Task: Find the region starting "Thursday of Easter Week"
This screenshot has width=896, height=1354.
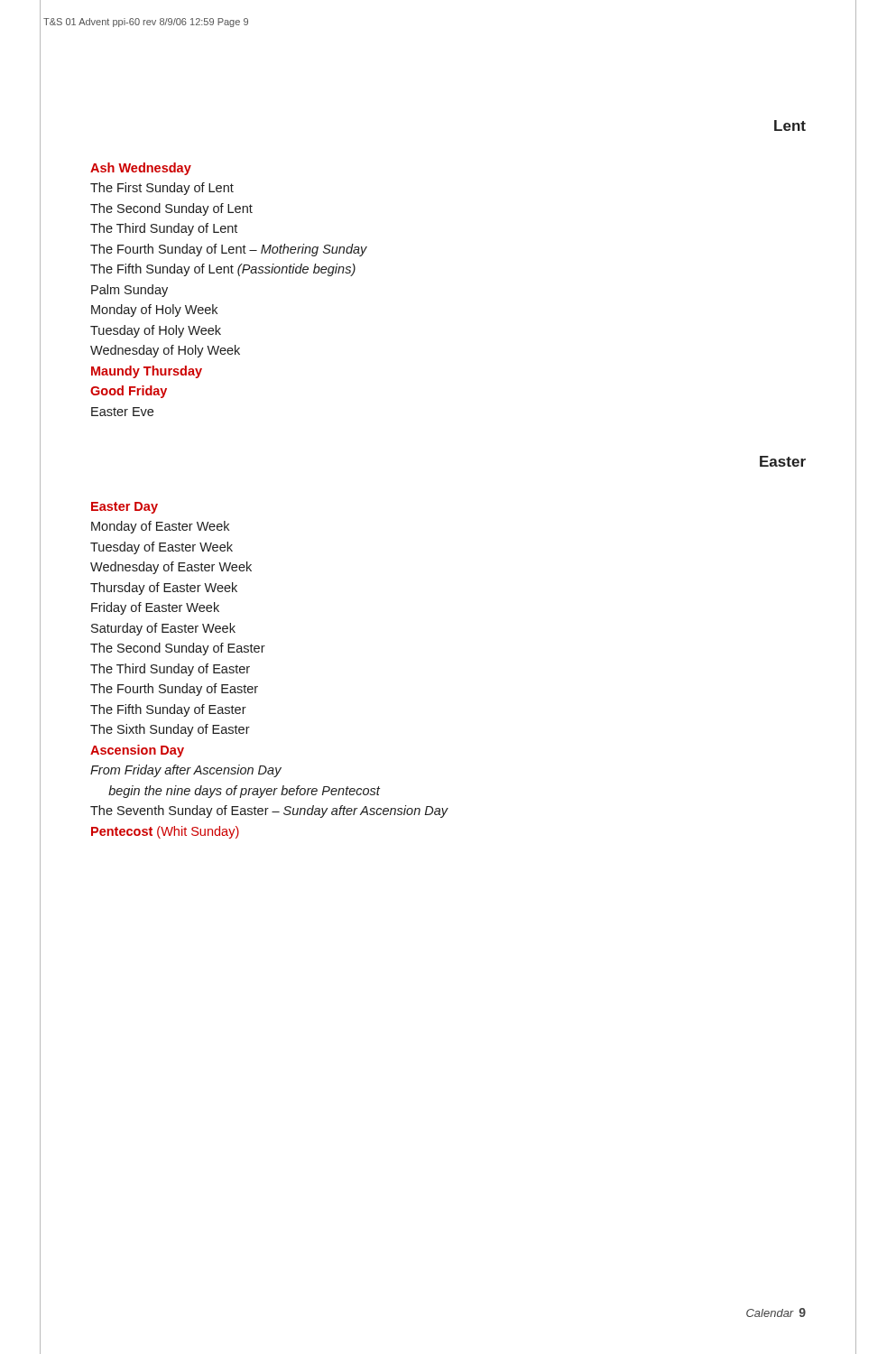Action: pos(164,589)
